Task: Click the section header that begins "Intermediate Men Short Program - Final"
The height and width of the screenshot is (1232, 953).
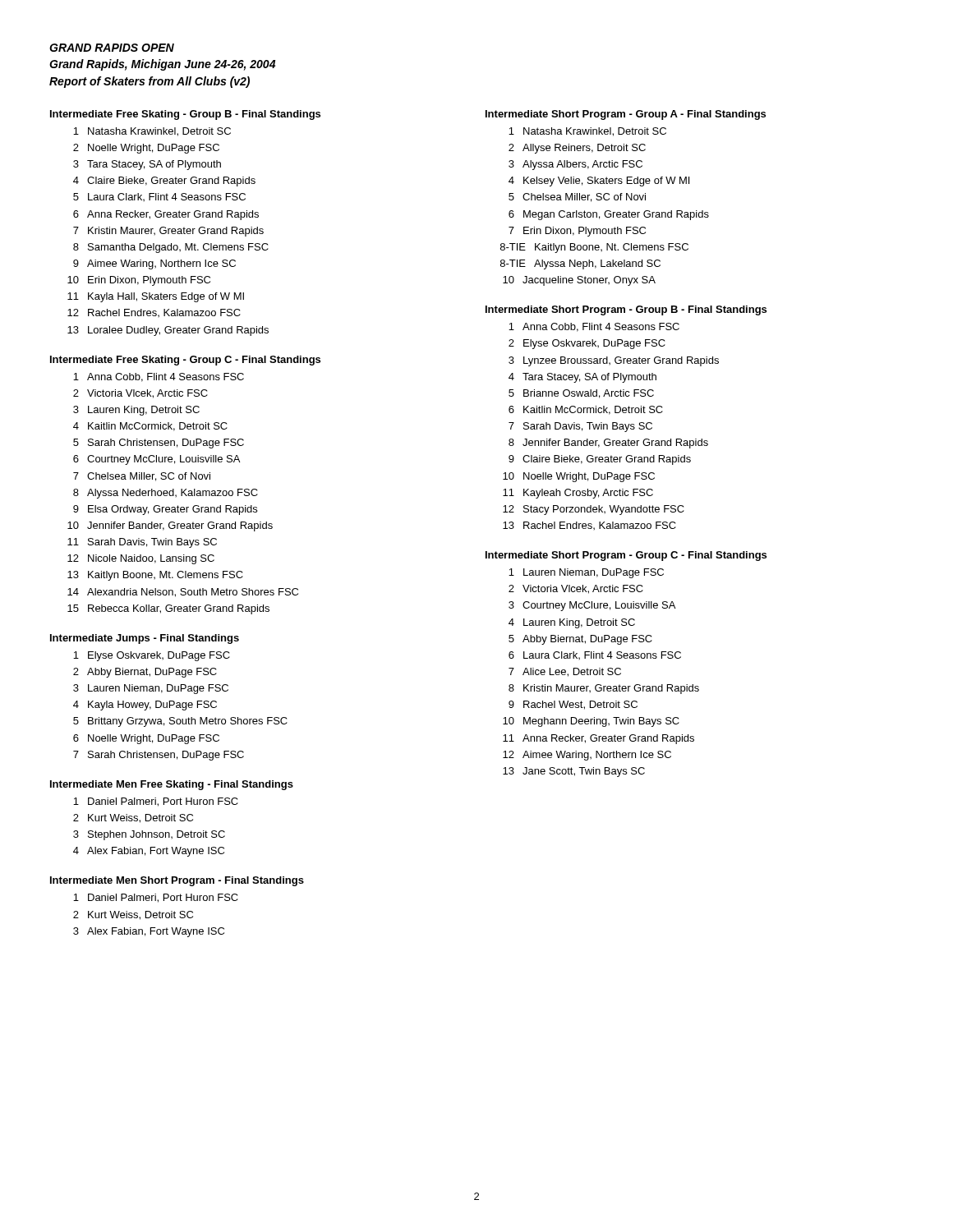Action: [177, 881]
